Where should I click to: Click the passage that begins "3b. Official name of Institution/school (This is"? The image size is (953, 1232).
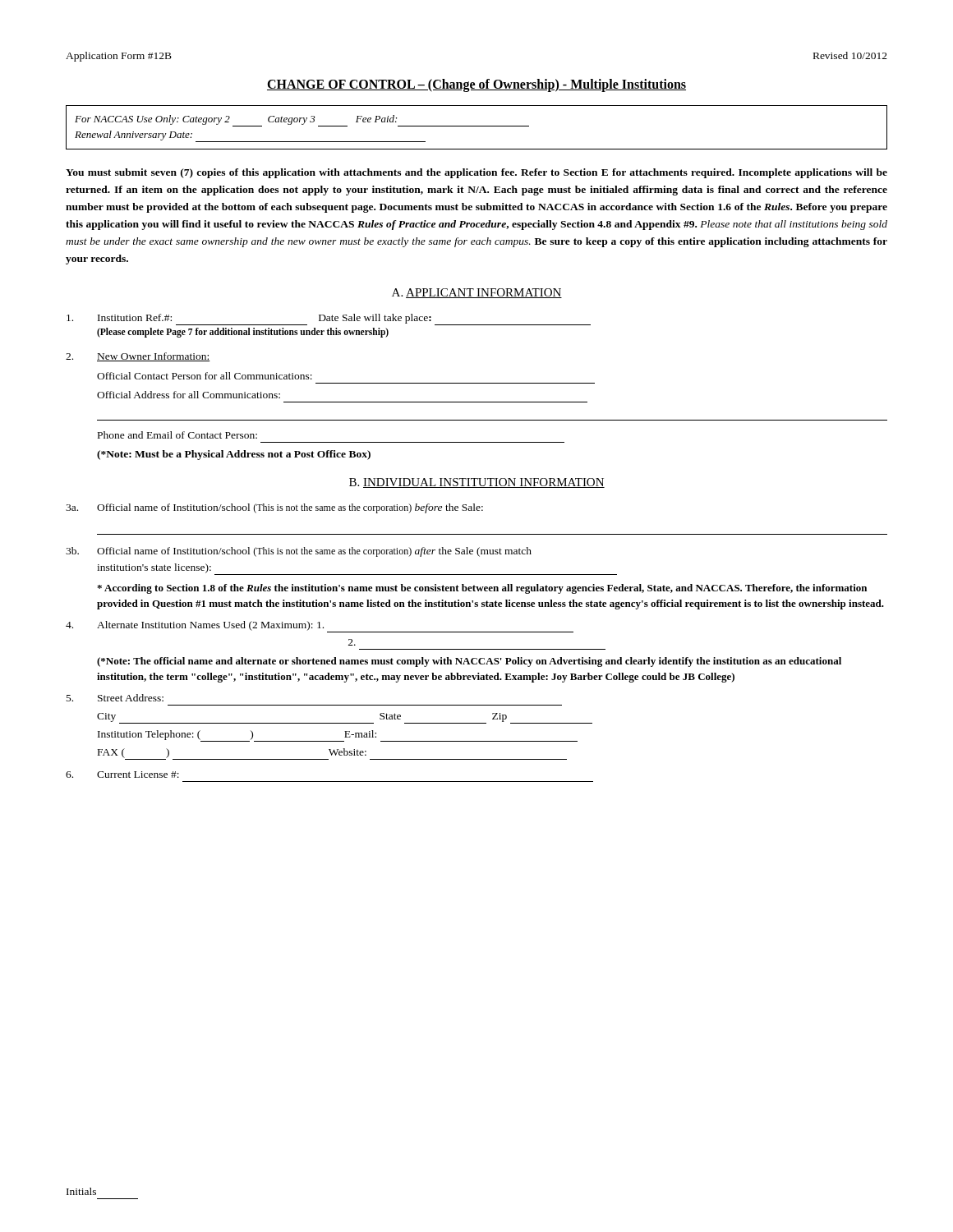point(476,578)
